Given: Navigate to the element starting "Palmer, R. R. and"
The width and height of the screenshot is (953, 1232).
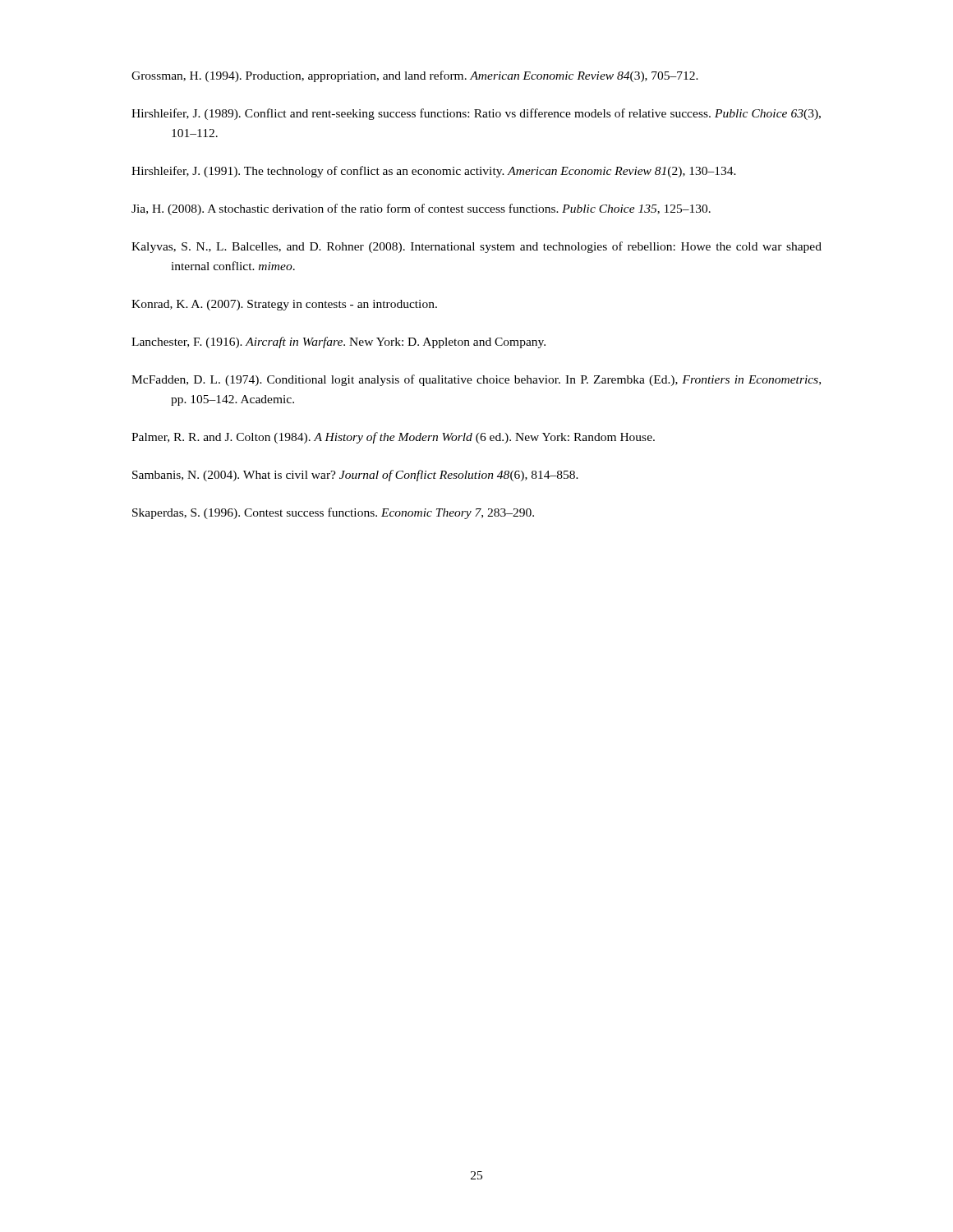Looking at the screenshot, I should [x=393, y=437].
